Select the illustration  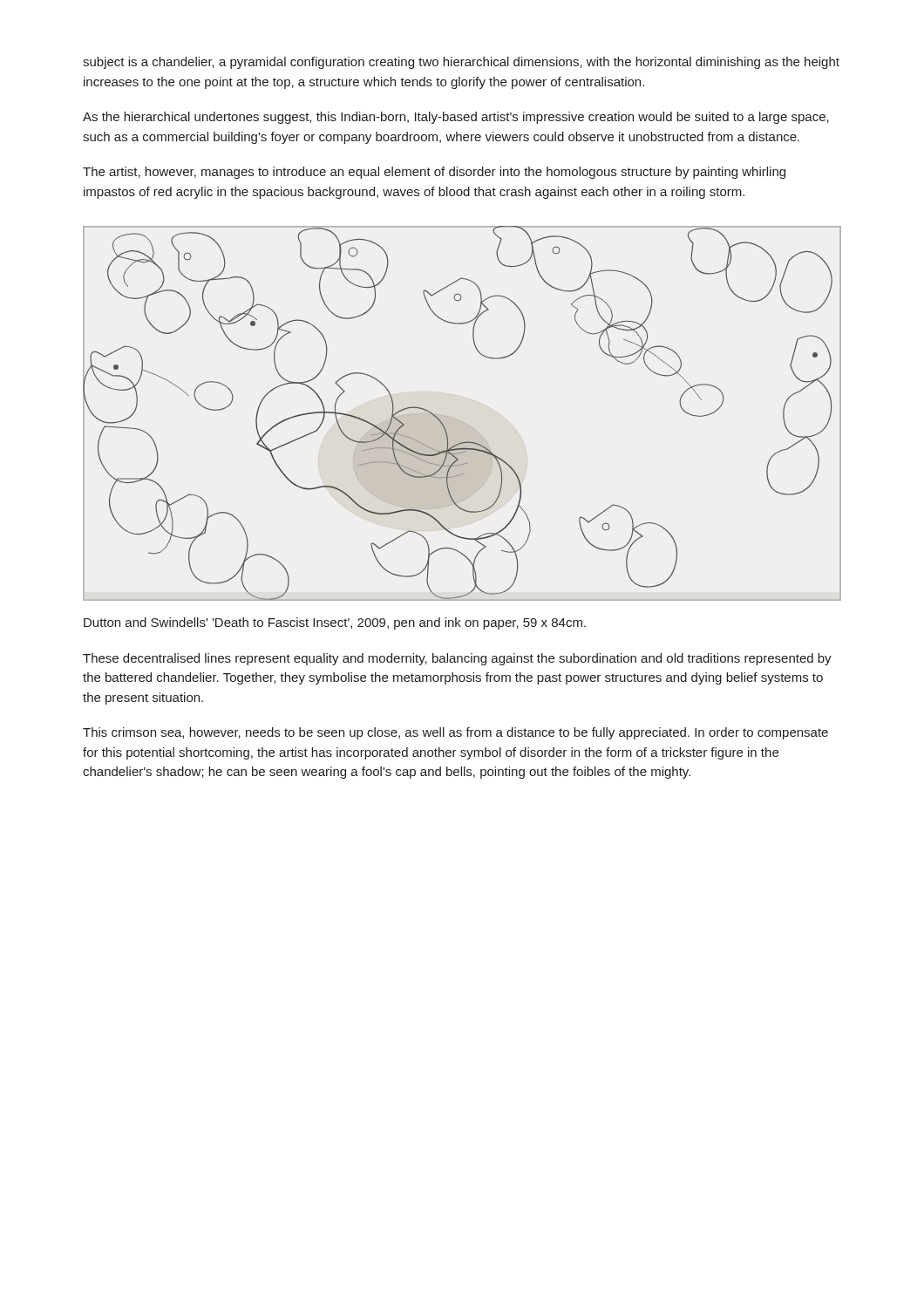(x=462, y=413)
